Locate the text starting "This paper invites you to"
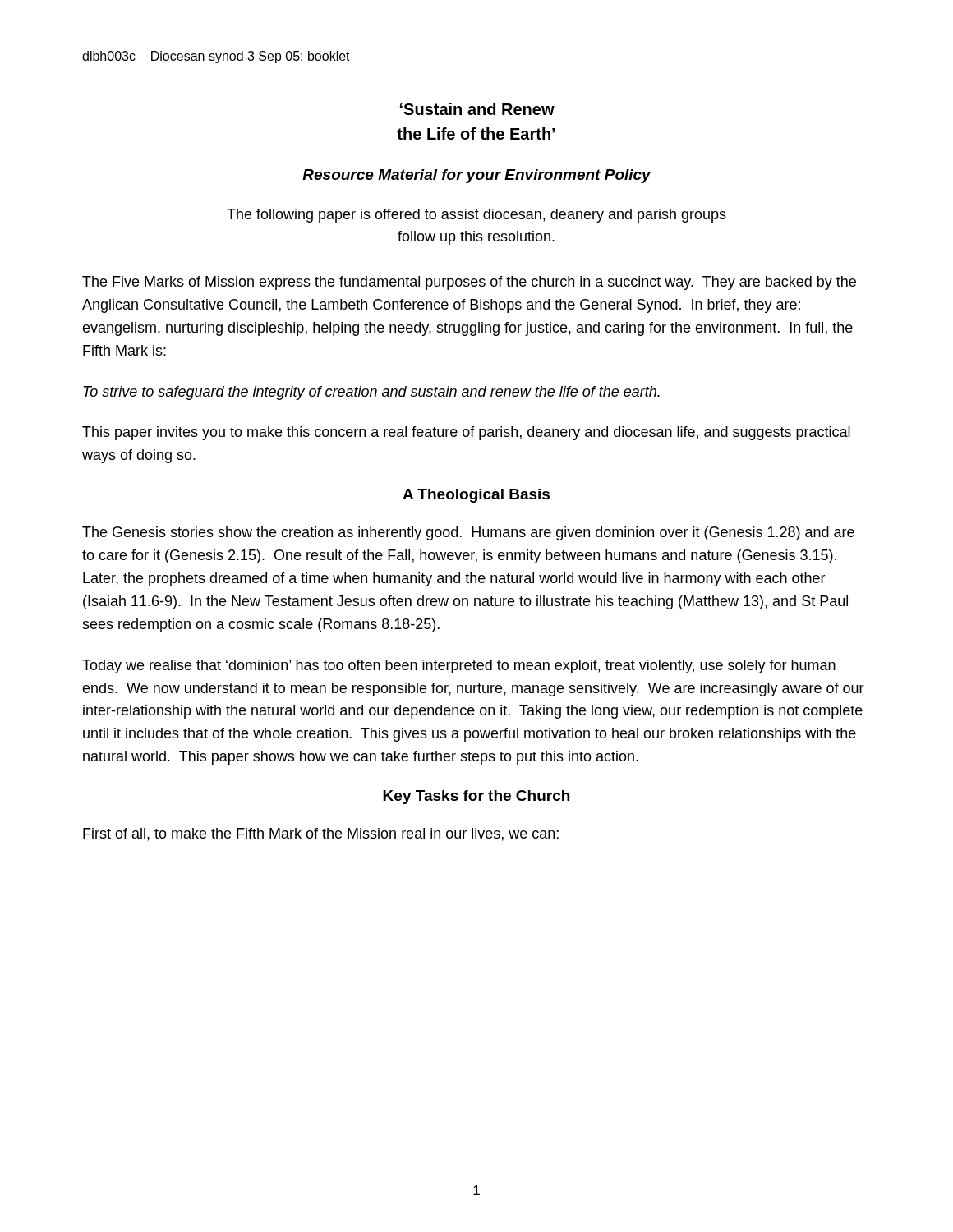 [x=466, y=444]
